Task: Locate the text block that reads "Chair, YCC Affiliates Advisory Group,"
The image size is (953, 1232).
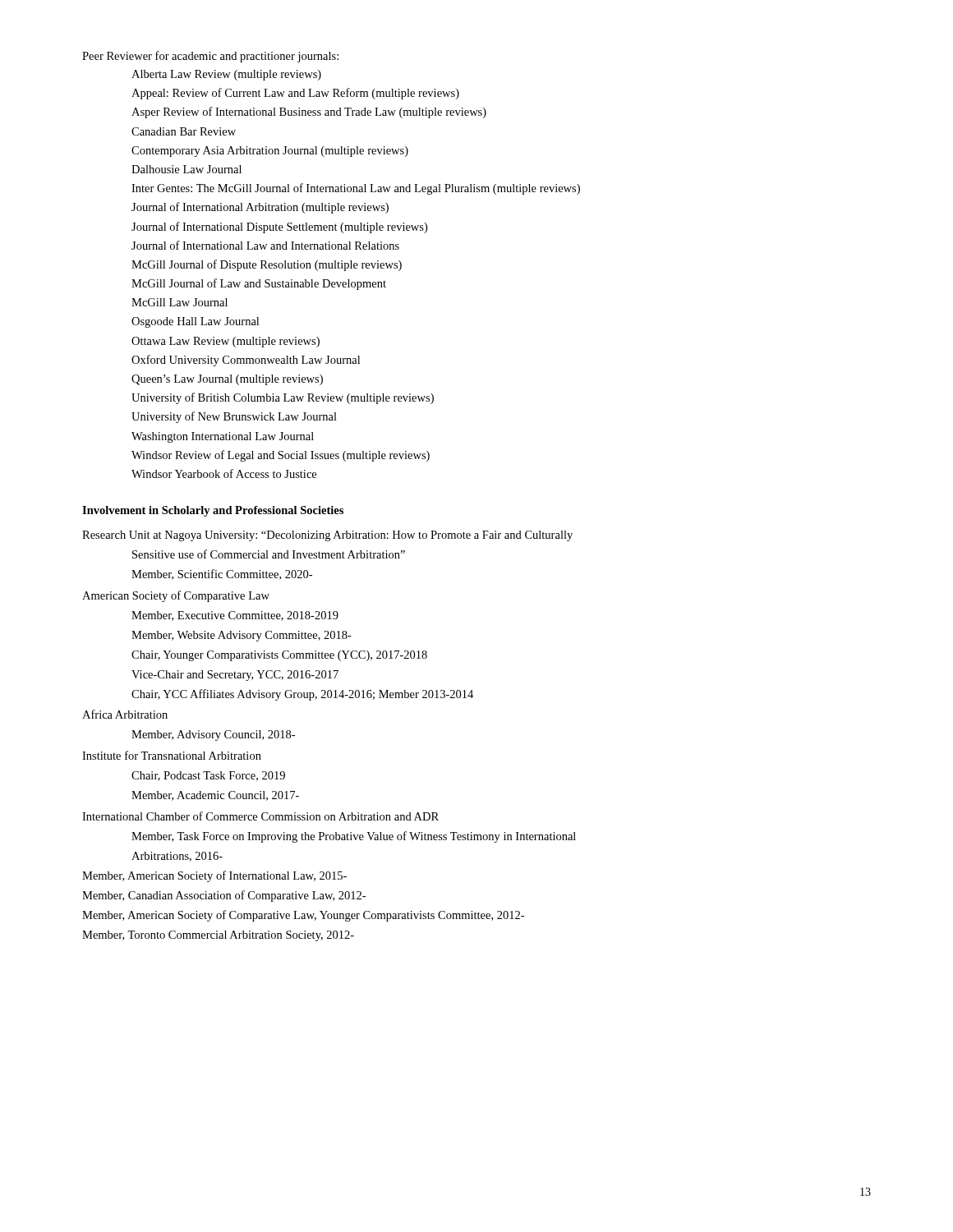Action: click(x=302, y=694)
